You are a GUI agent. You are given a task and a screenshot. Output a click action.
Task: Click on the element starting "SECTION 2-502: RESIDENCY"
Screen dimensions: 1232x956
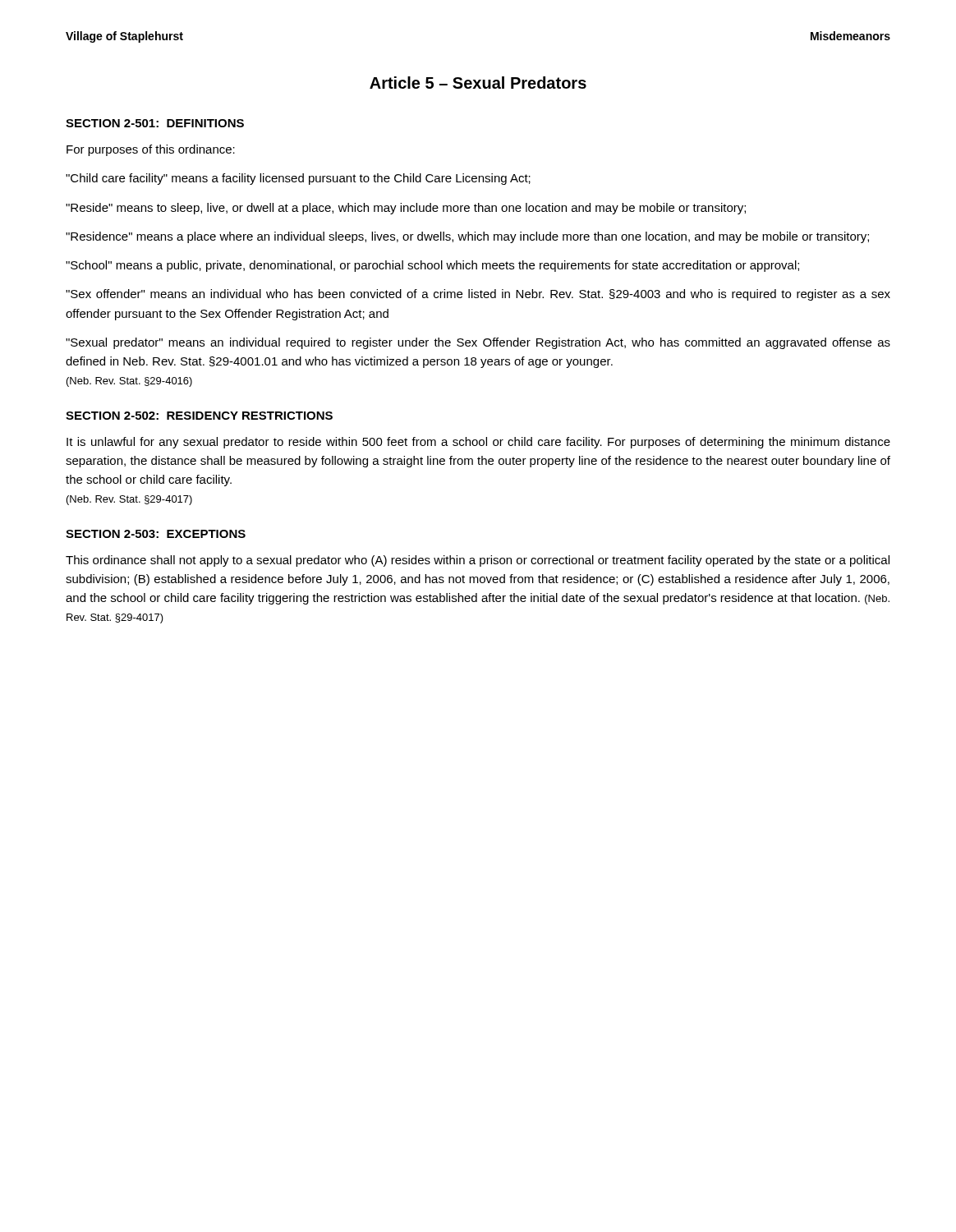tap(199, 415)
